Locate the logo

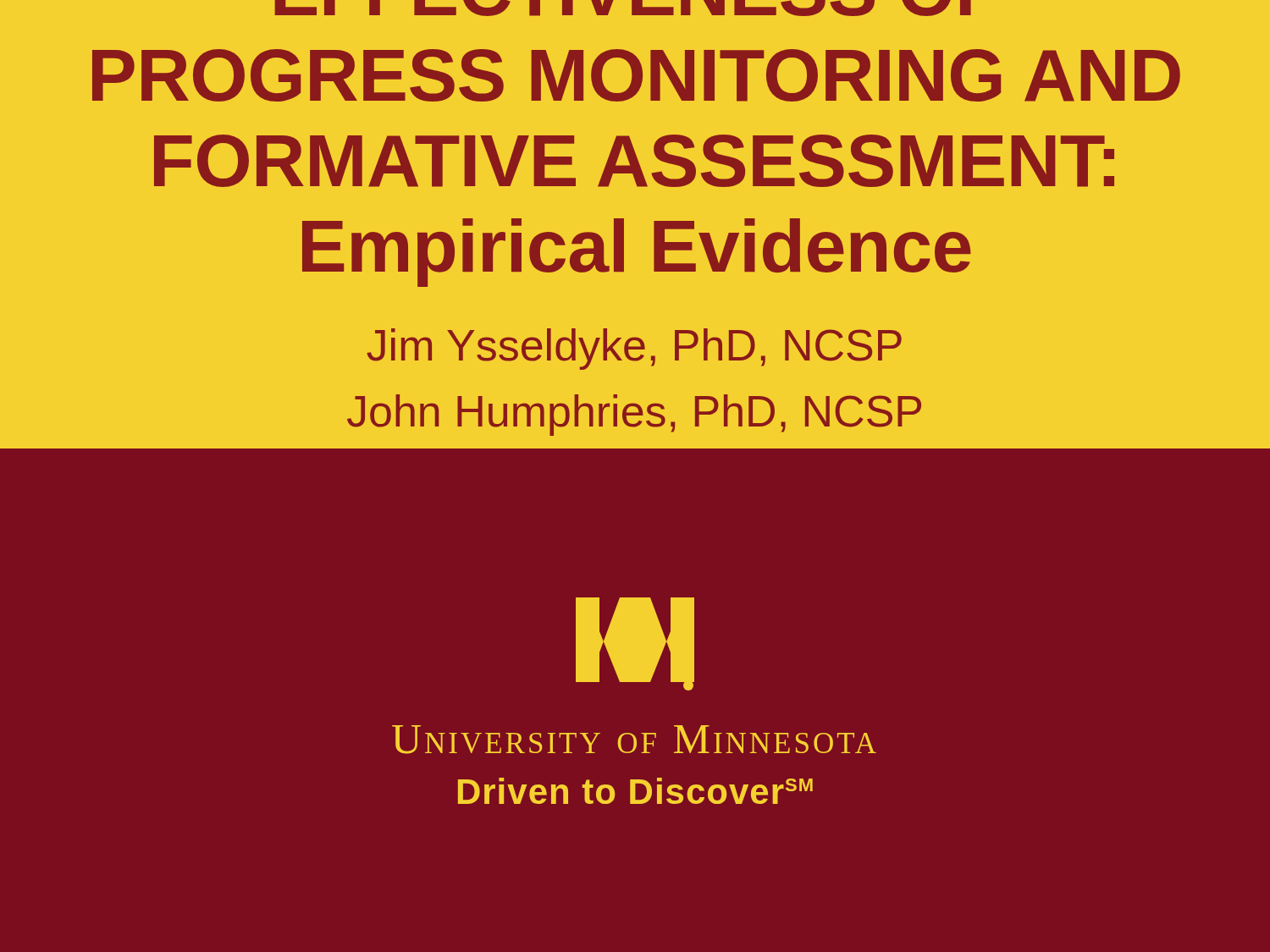[635, 641]
